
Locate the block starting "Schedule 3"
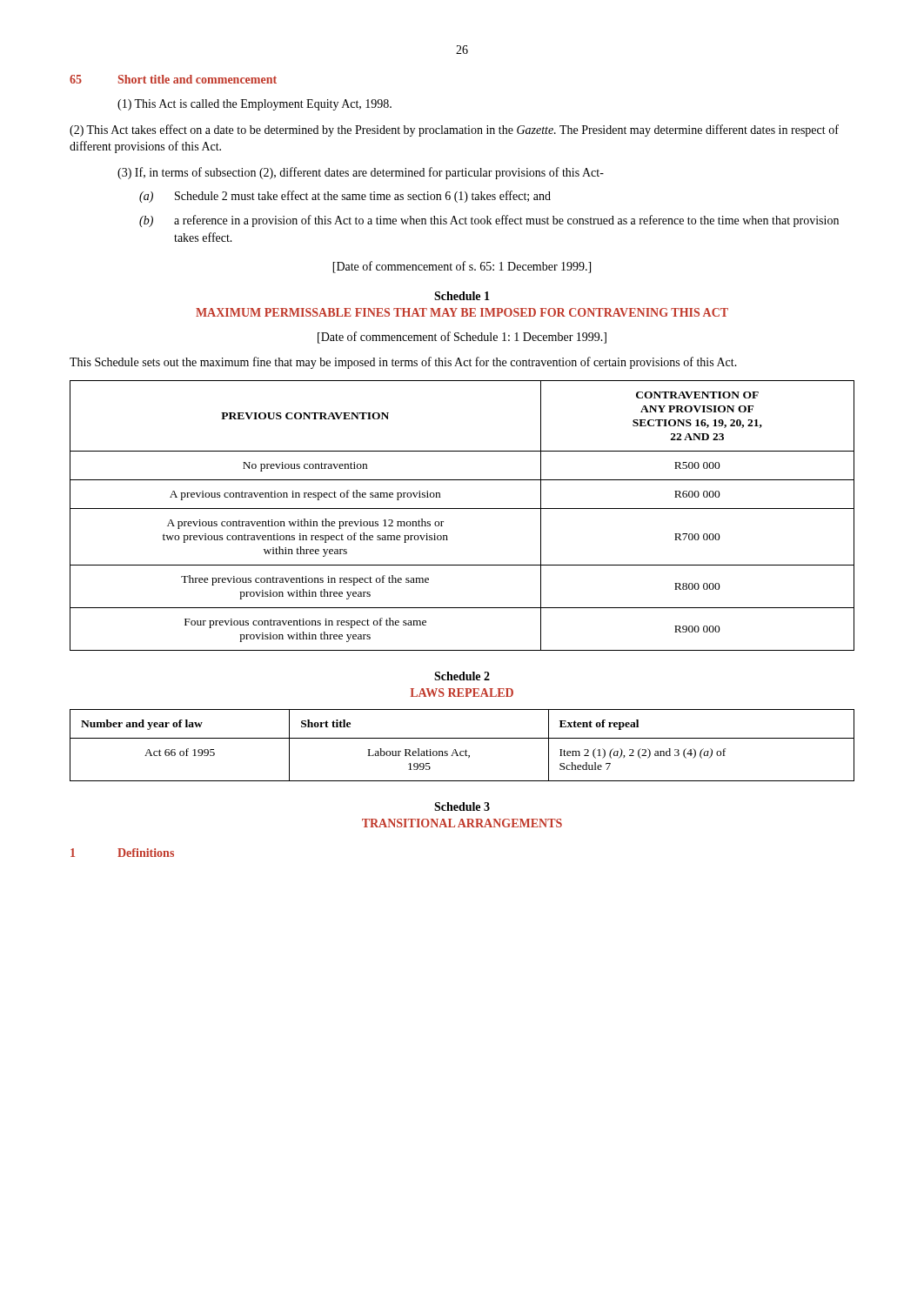(462, 807)
